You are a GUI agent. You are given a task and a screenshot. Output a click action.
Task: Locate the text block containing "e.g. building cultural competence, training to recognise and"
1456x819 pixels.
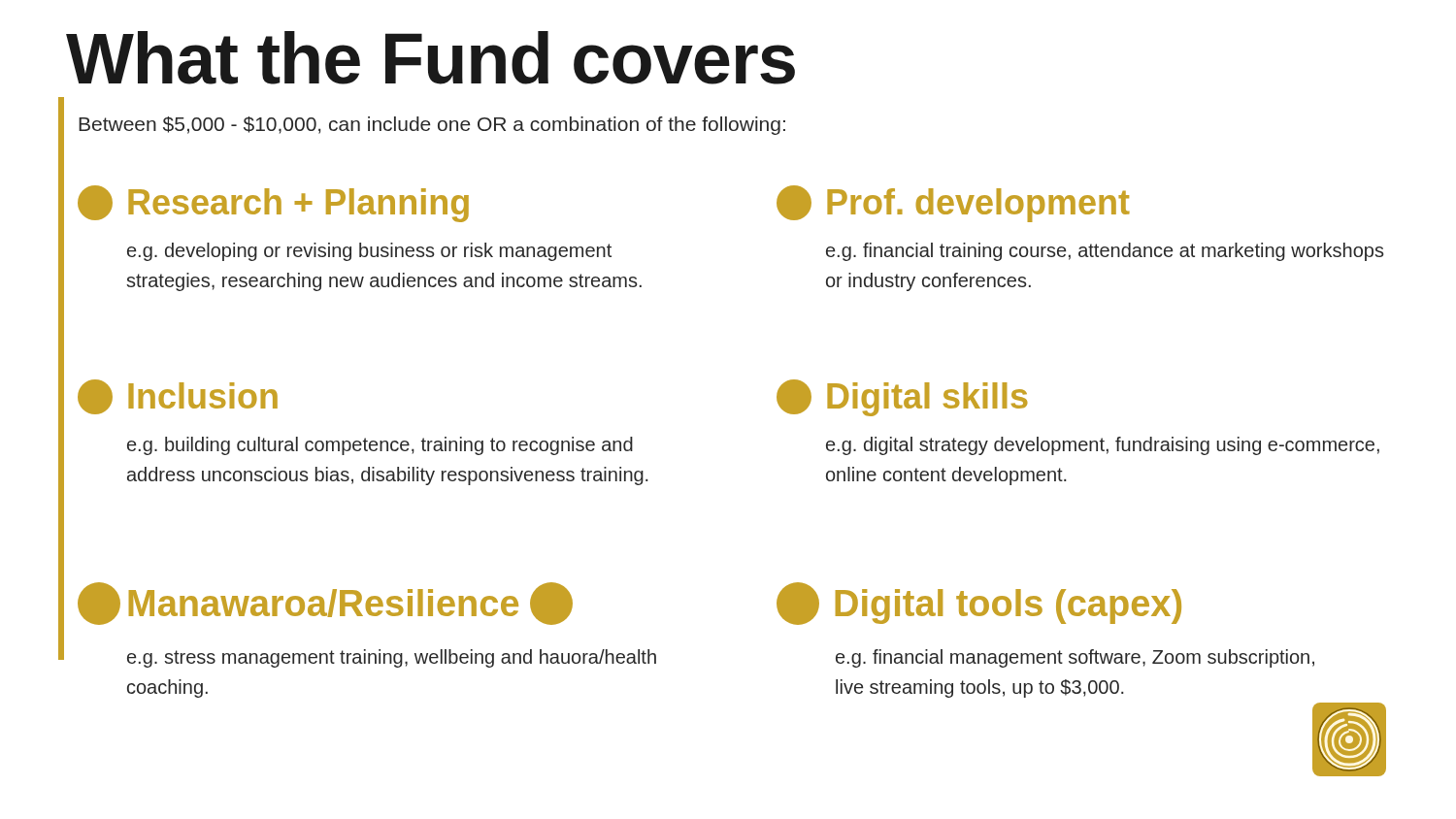(x=388, y=459)
